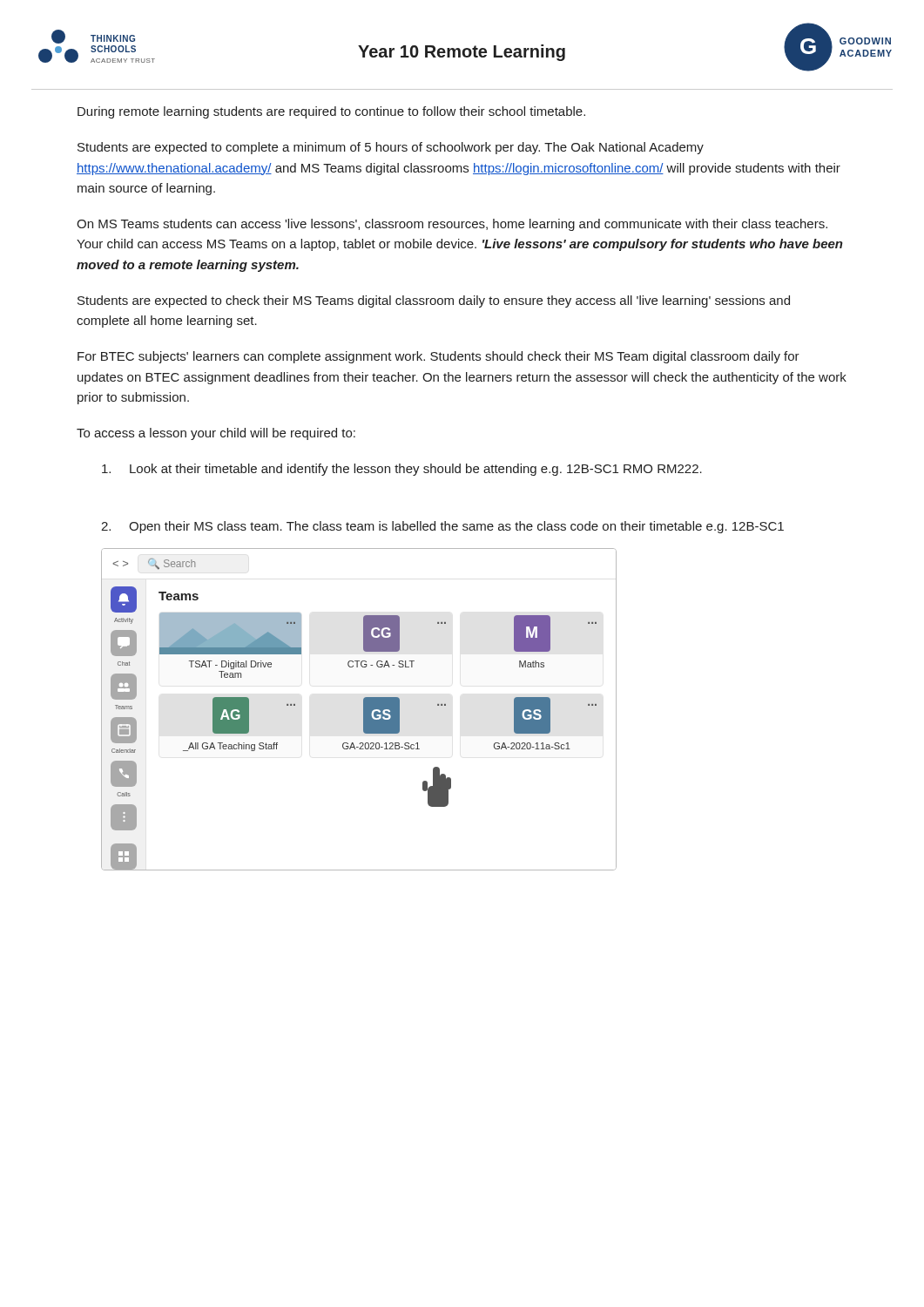Screen dimensions: 1307x924
Task: Locate the screenshot
Action: [361, 709]
